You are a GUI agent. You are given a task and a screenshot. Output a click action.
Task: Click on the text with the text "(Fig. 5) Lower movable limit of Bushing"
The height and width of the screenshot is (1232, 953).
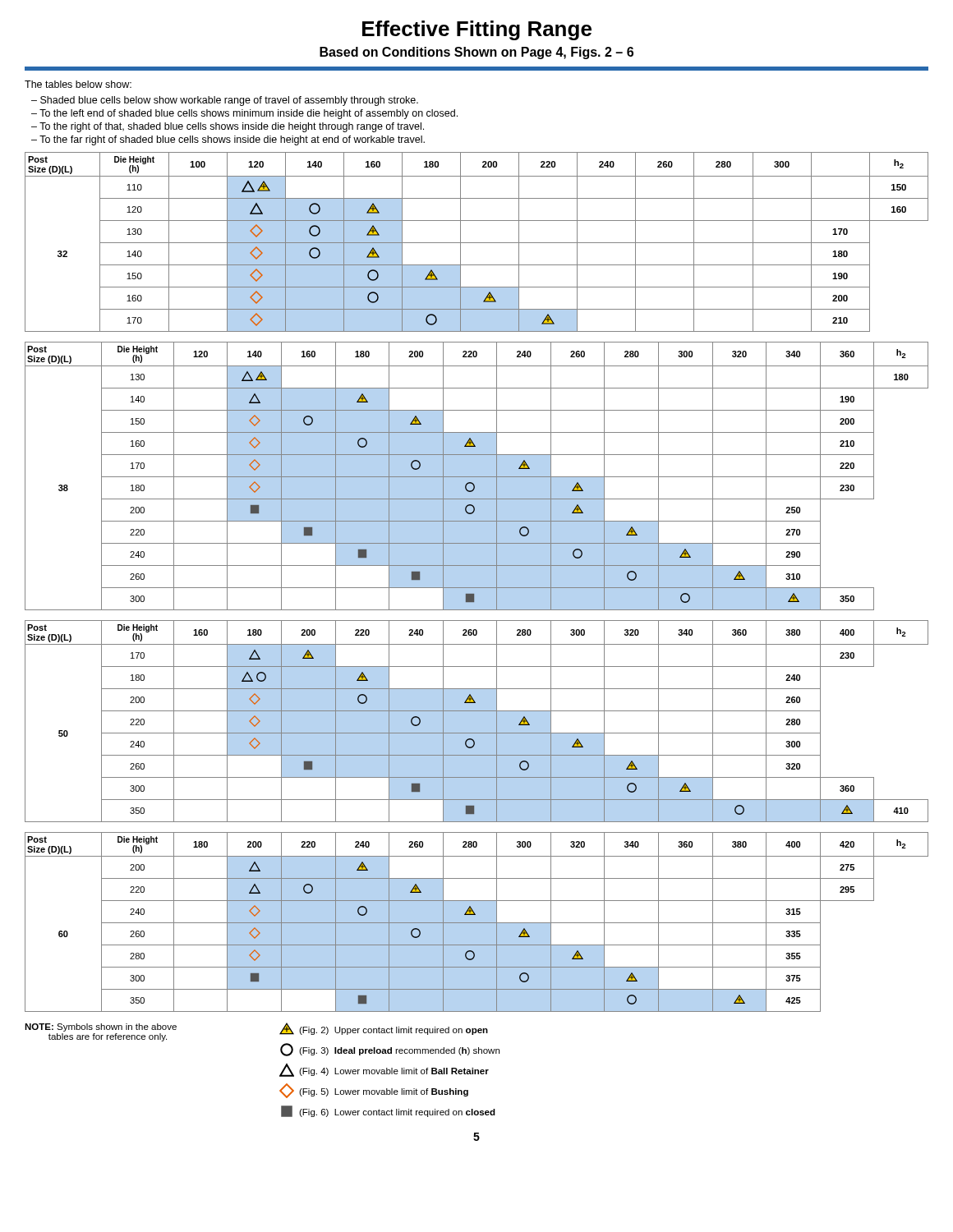pos(374,1092)
